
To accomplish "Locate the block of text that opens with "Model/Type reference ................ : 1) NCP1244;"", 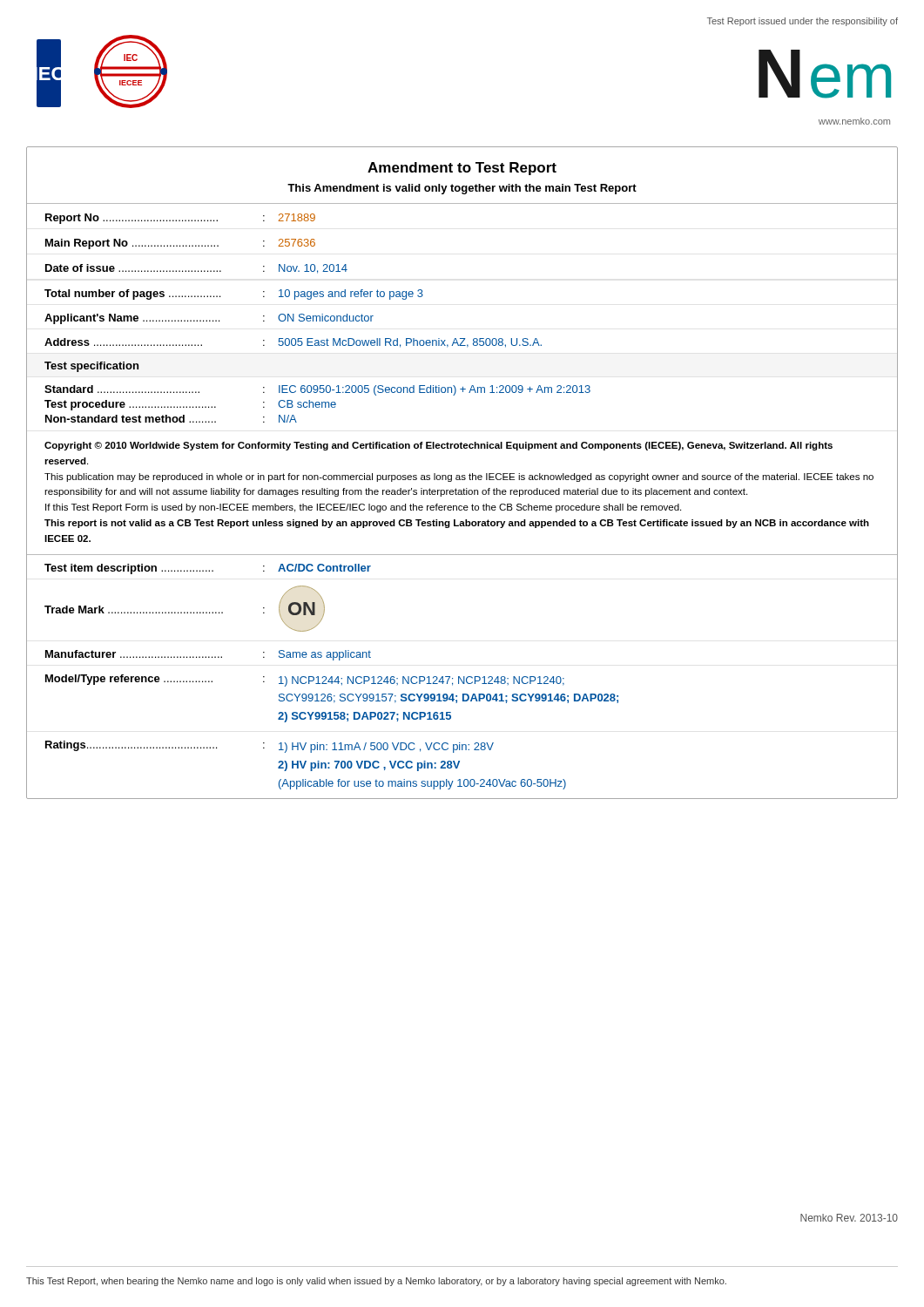I will click(x=332, y=699).
